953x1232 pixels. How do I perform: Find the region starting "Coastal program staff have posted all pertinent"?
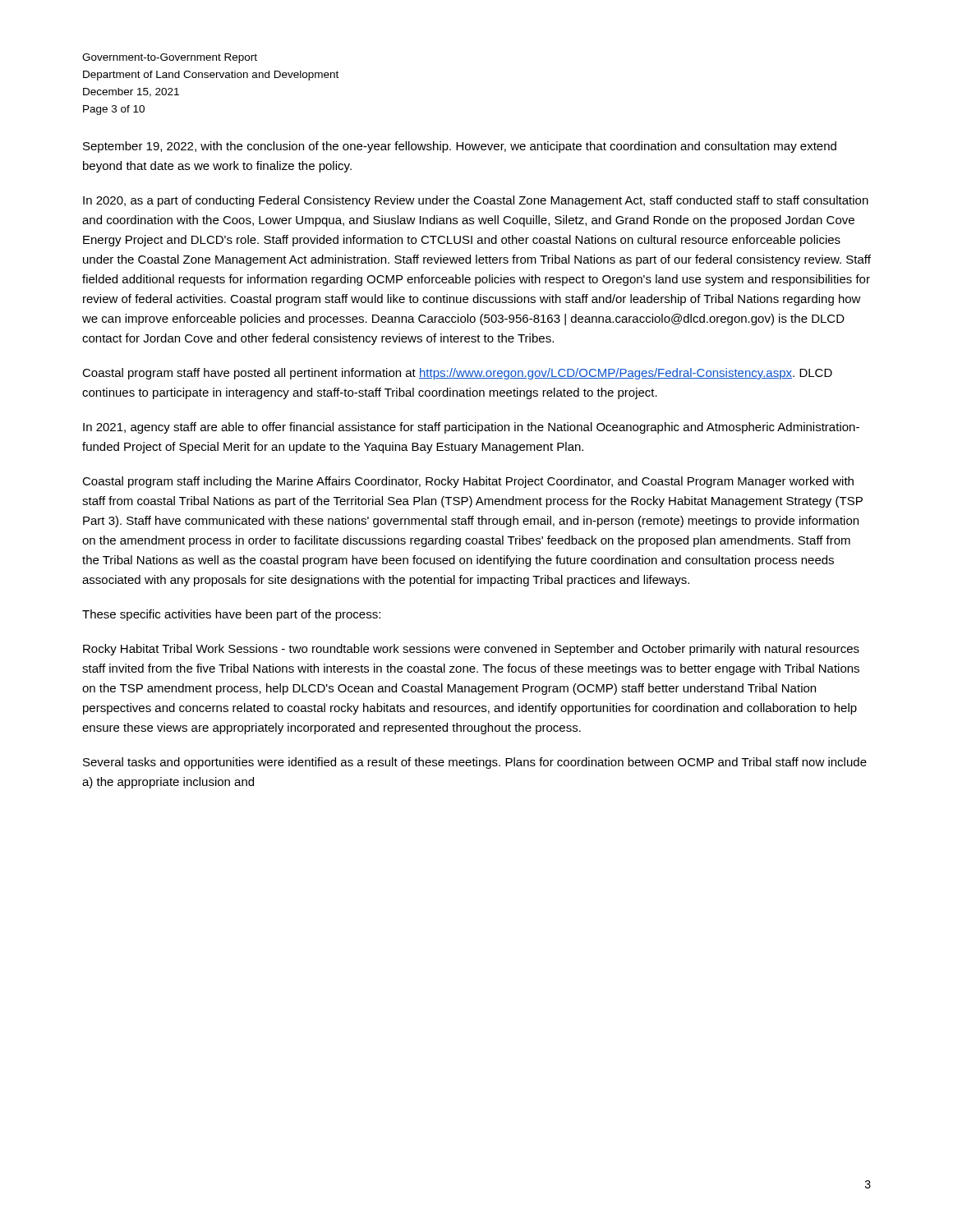click(457, 382)
